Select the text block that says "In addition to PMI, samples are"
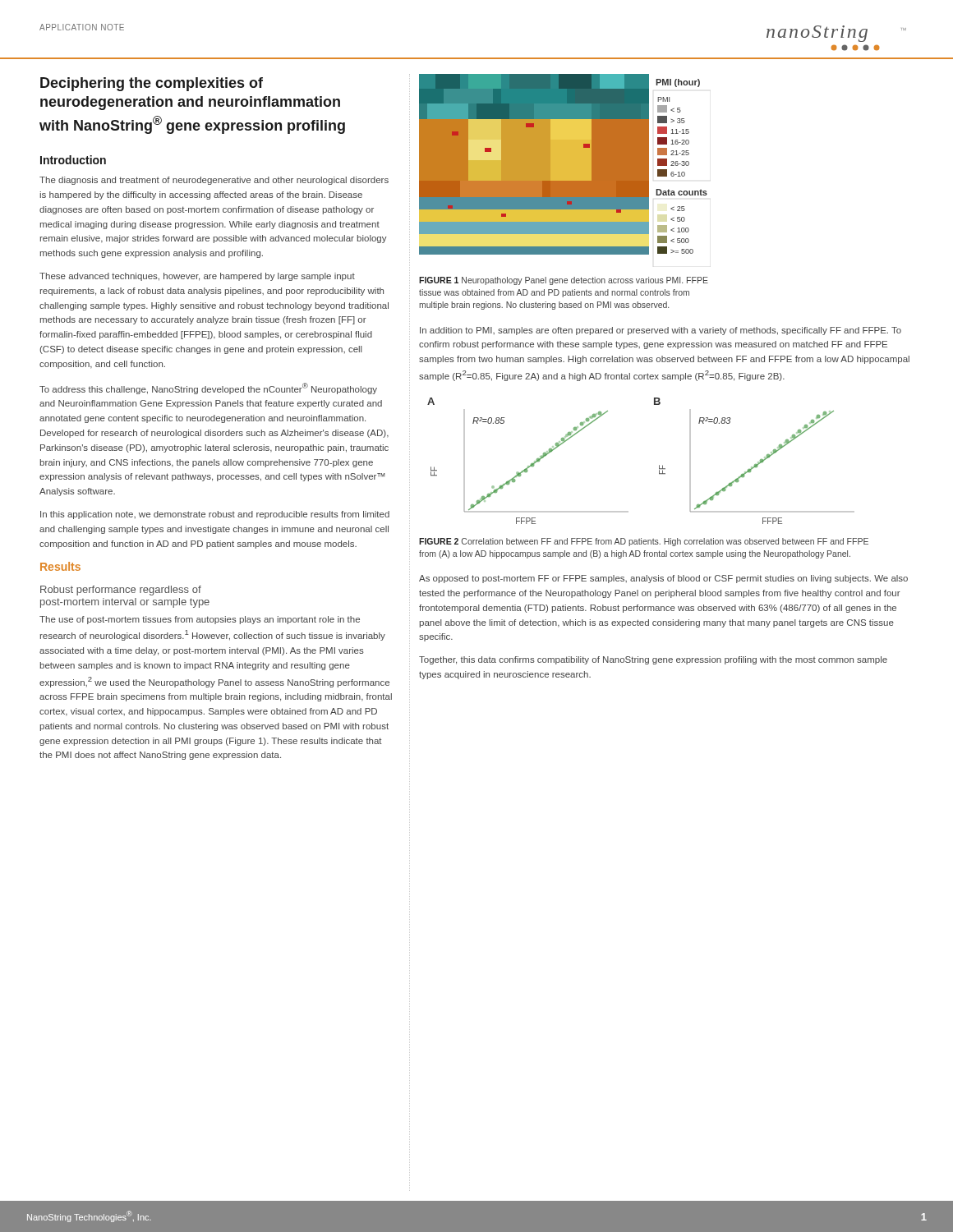 coord(665,354)
